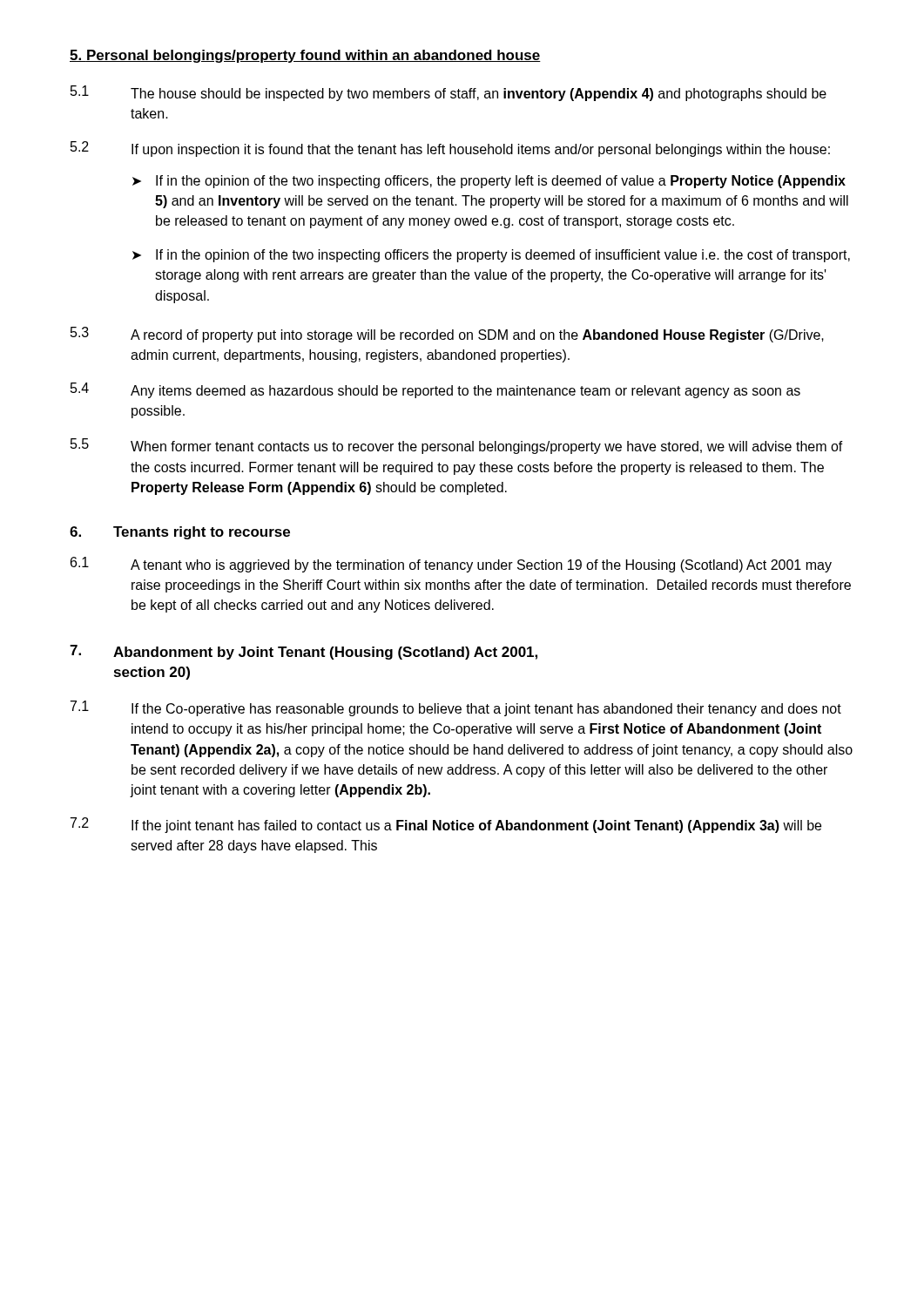Click on the block starting "6. Tenants right to recourse"
This screenshot has width=924, height=1307.
(x=180, y=532)
